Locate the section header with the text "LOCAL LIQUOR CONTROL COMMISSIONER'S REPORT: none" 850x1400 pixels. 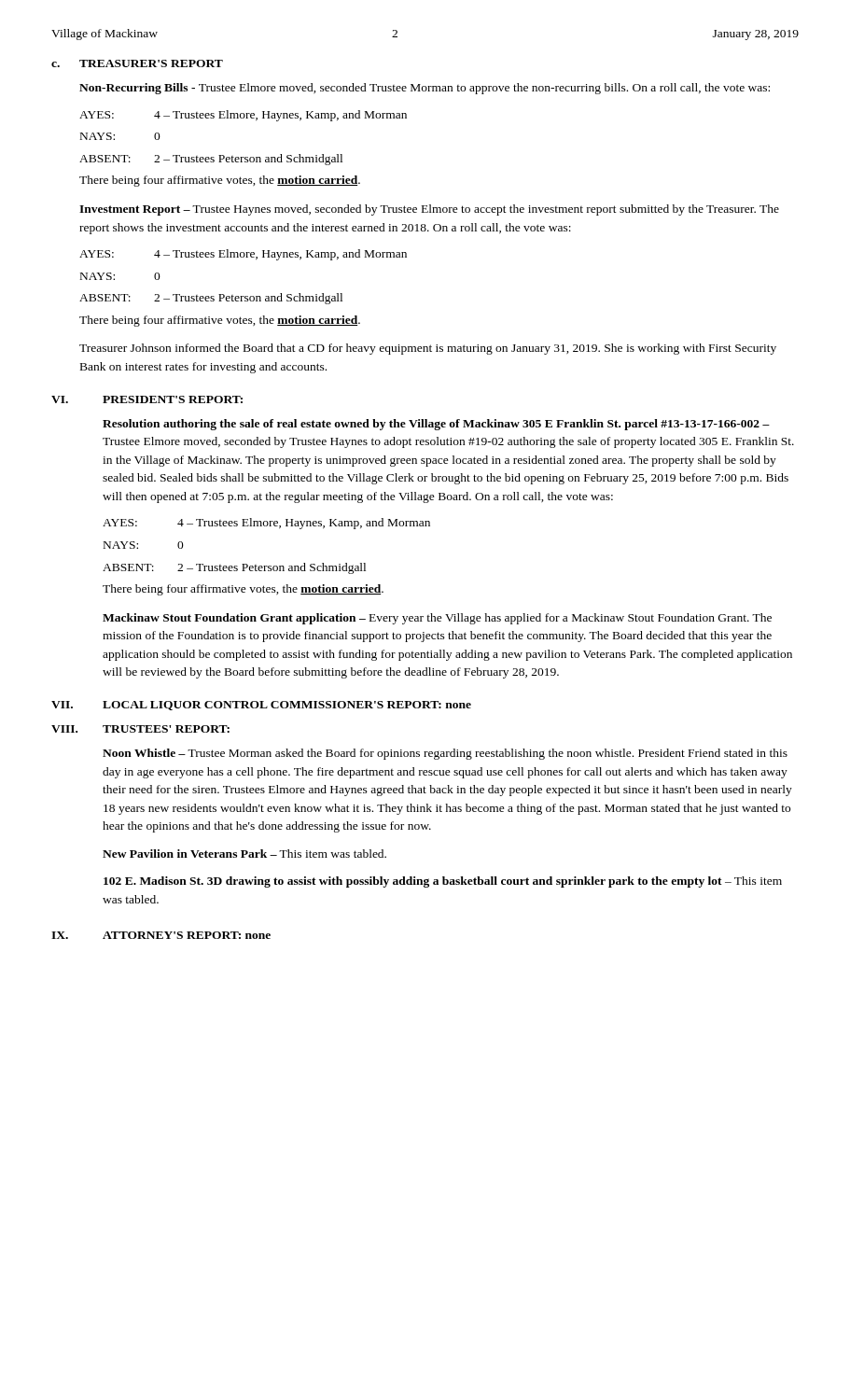click(x=287, y=704)
